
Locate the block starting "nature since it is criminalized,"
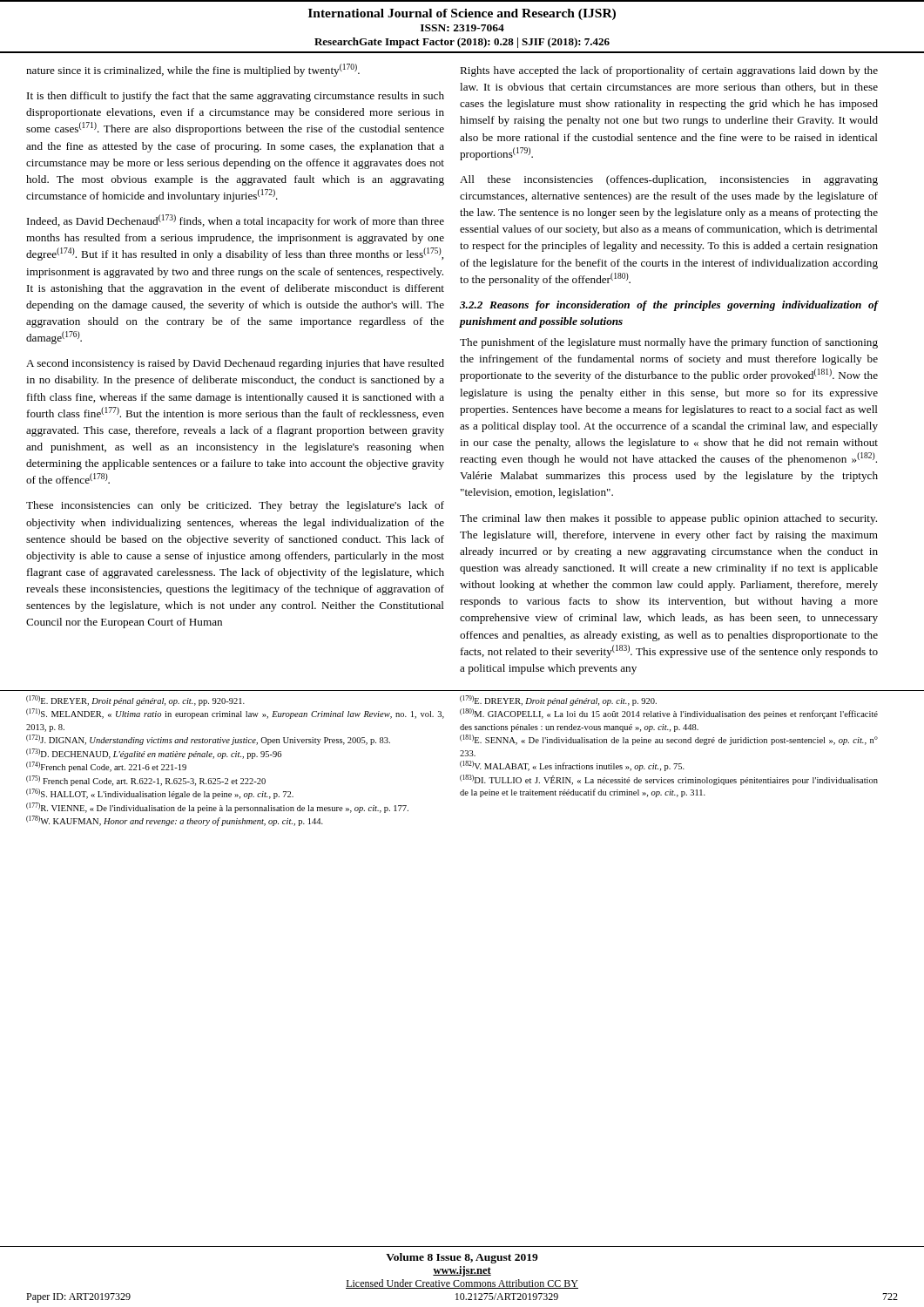coord(235,70)
